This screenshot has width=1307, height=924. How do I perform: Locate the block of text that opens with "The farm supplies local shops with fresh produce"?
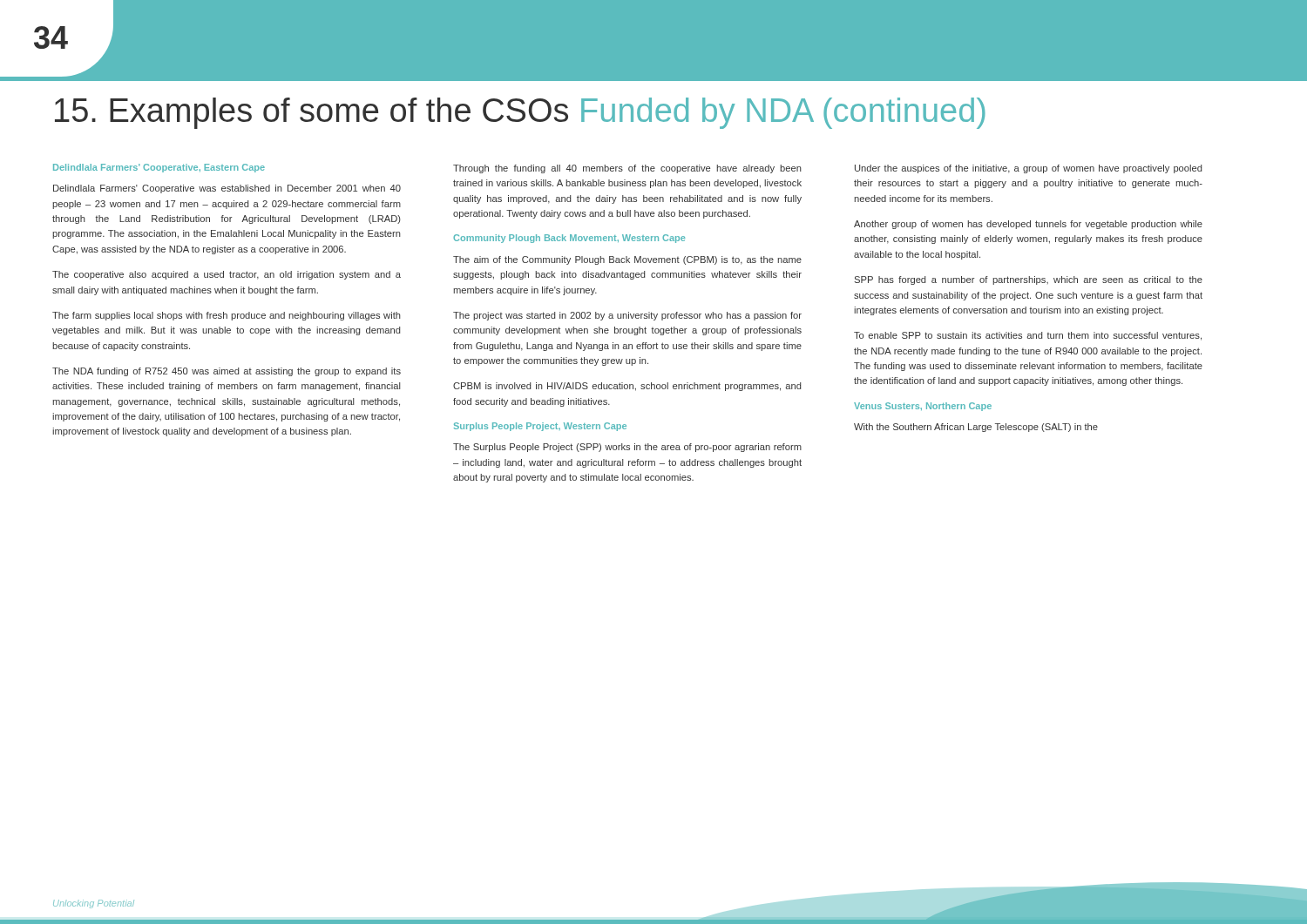coord(227,331)
